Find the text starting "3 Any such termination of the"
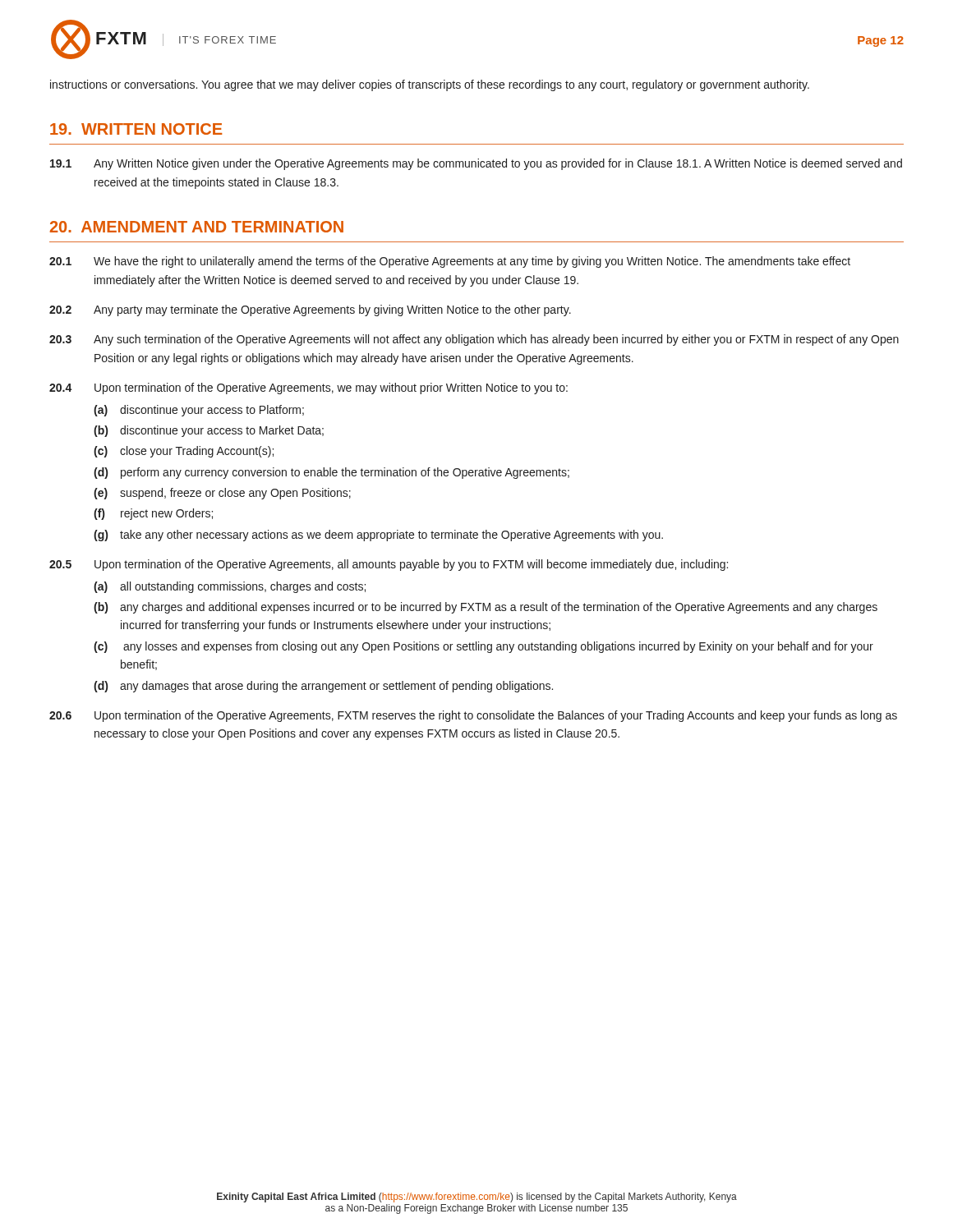953x1232 pixels. (x=476, y=349)
